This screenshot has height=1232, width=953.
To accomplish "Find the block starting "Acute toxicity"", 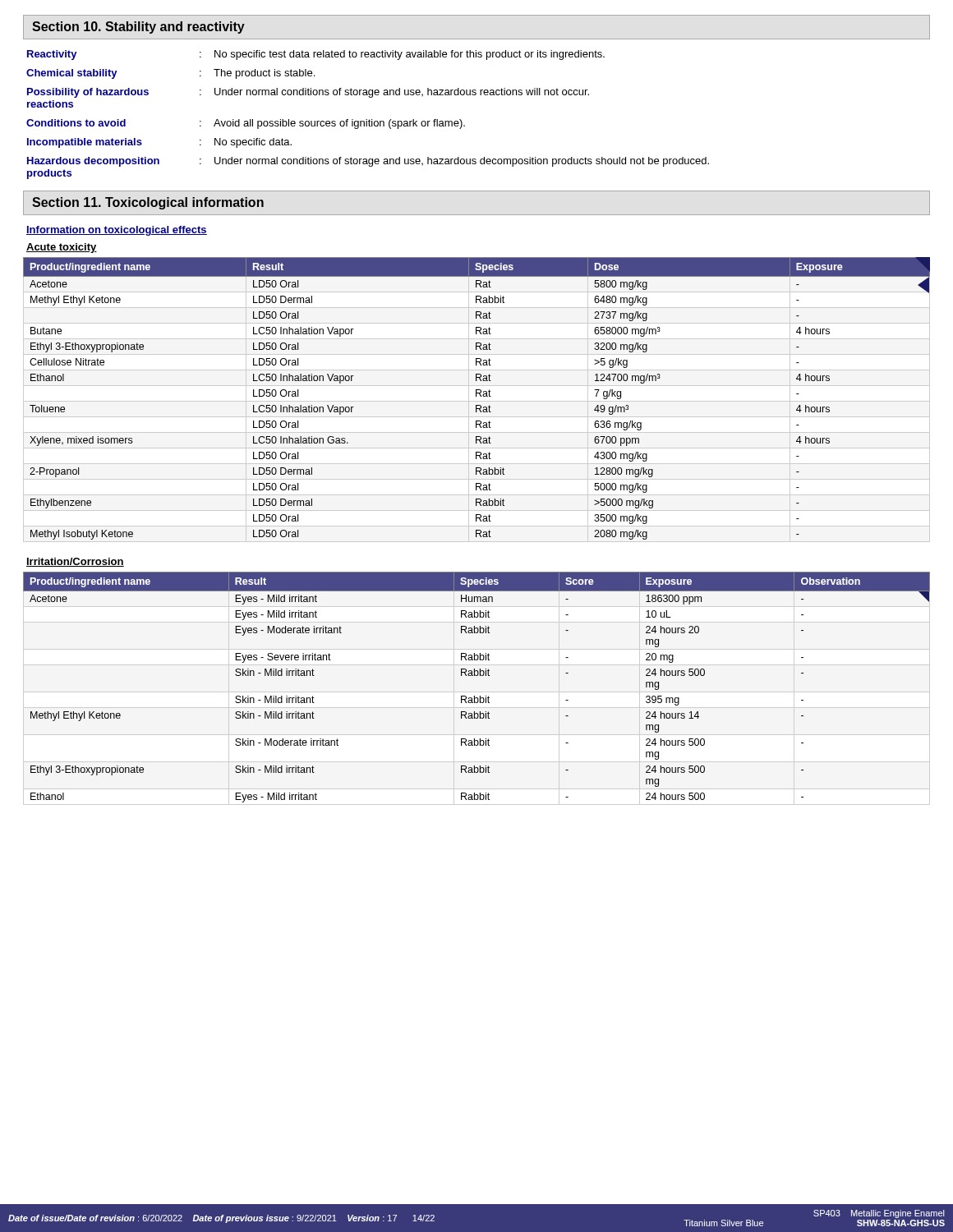I will [x=61, y=247].
